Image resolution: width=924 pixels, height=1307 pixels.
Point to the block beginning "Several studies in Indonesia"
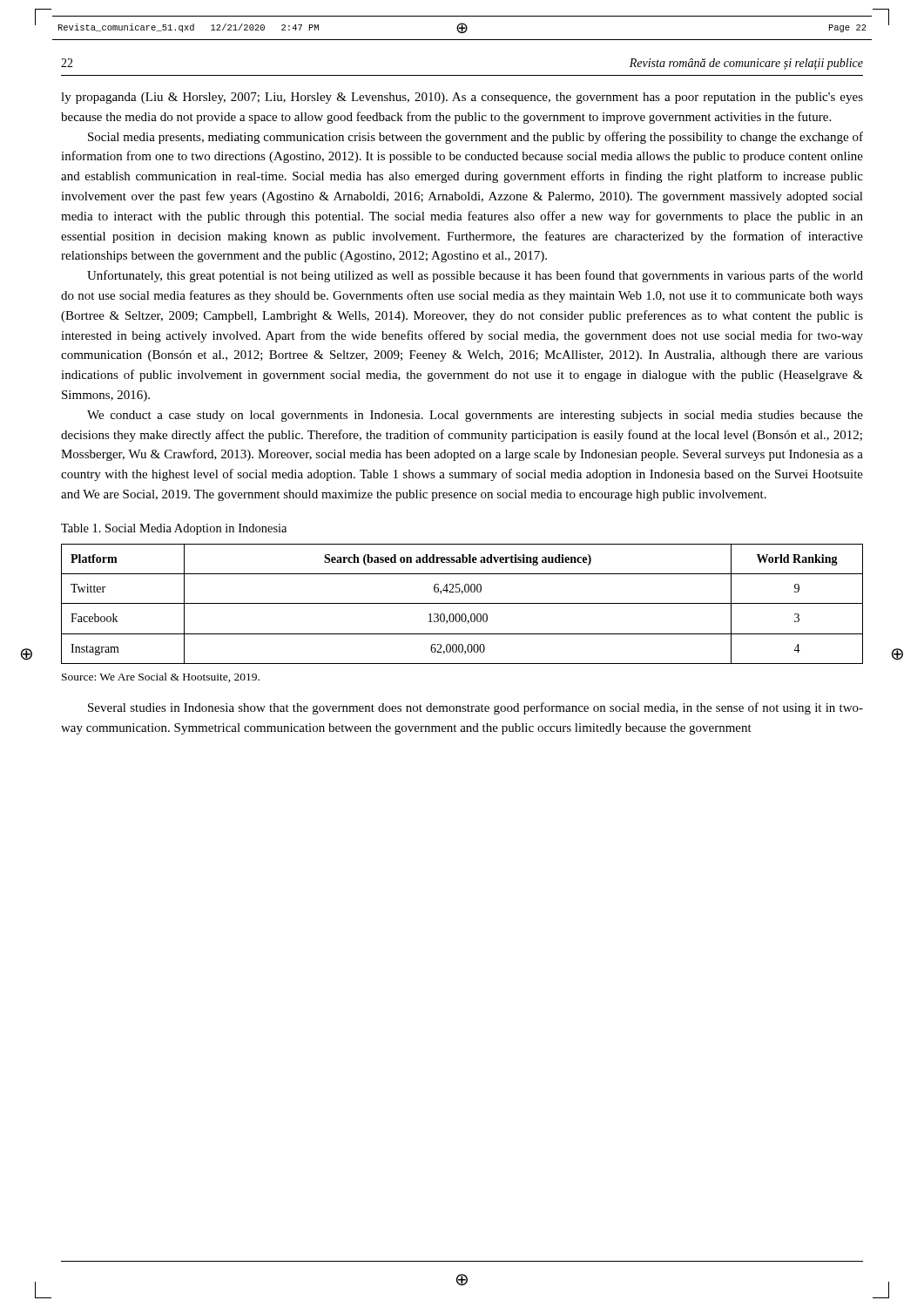click(x=462, y=718)
